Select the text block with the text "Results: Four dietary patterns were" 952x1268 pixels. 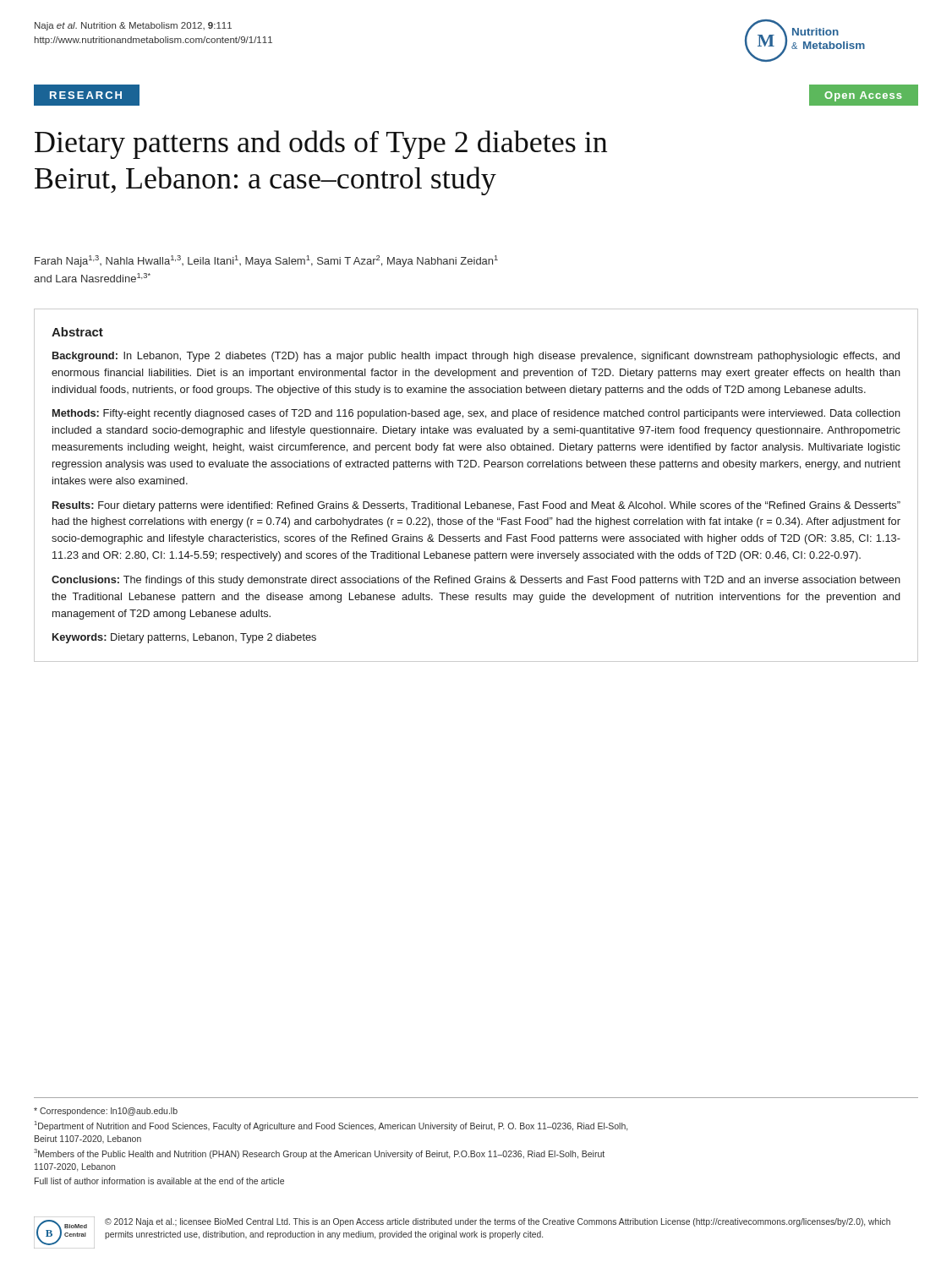pos(476,530)
